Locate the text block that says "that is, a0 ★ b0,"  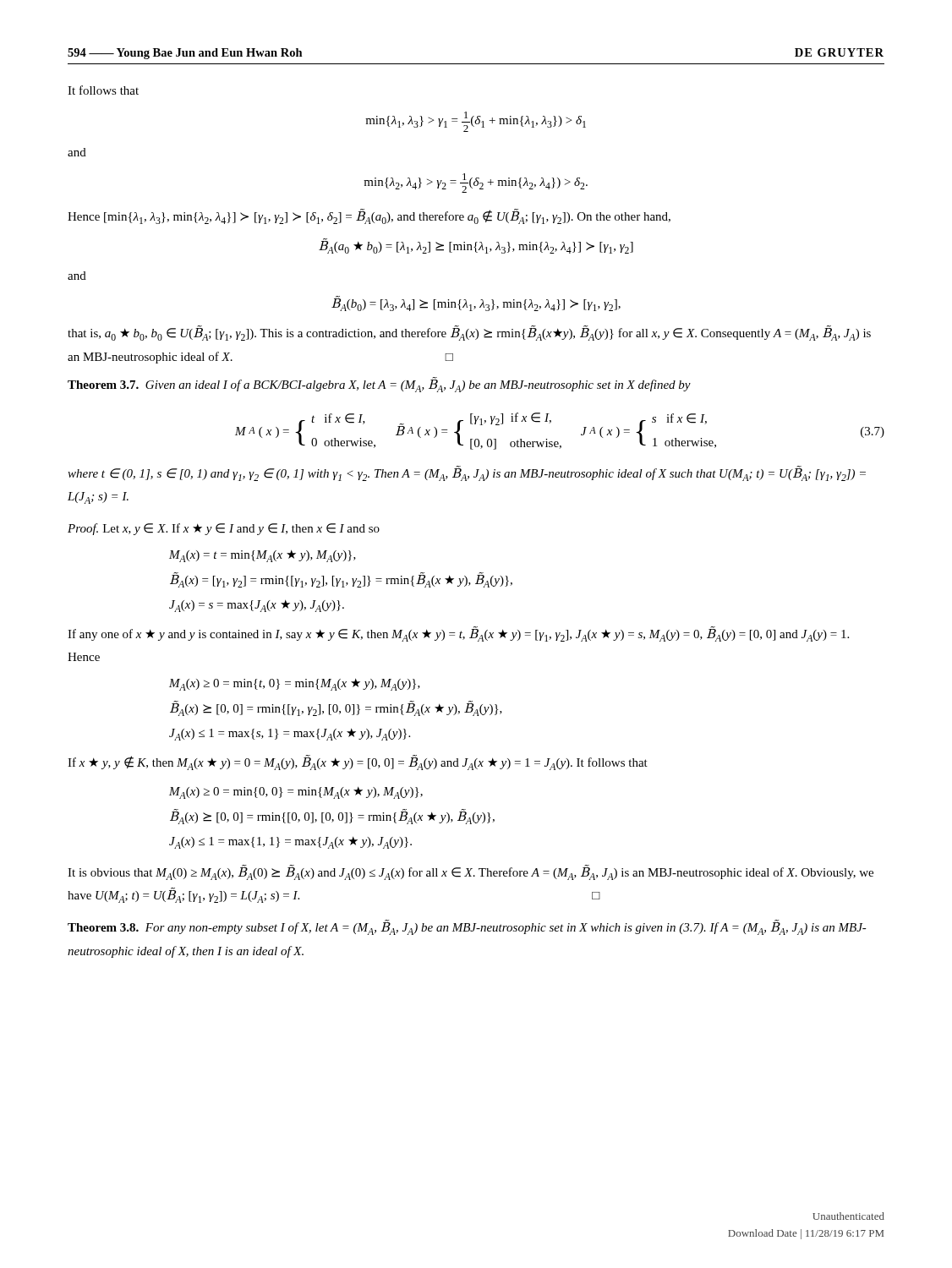(469, 345)
